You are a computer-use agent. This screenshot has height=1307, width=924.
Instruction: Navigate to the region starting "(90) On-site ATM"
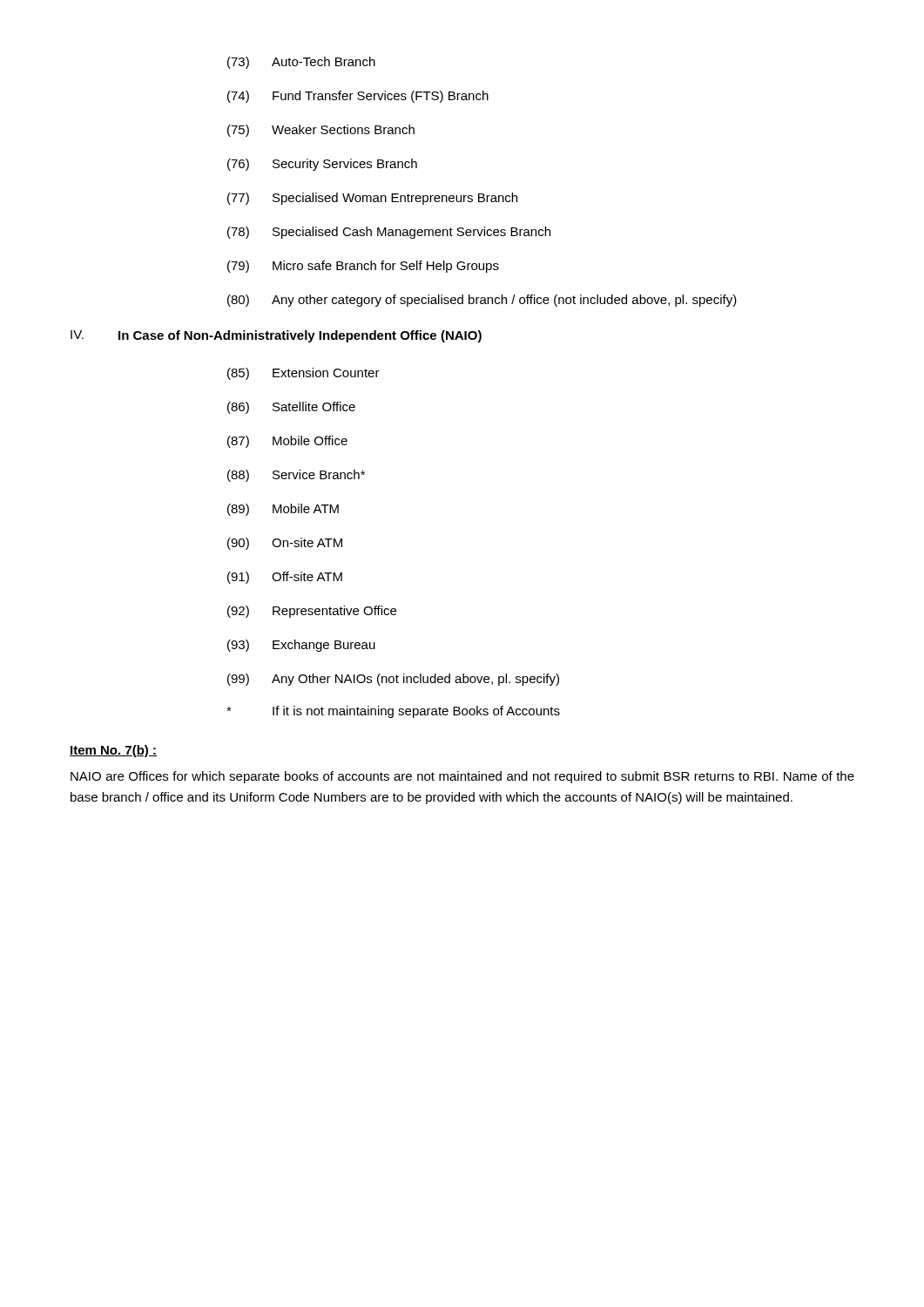click(x=285, y=544)
